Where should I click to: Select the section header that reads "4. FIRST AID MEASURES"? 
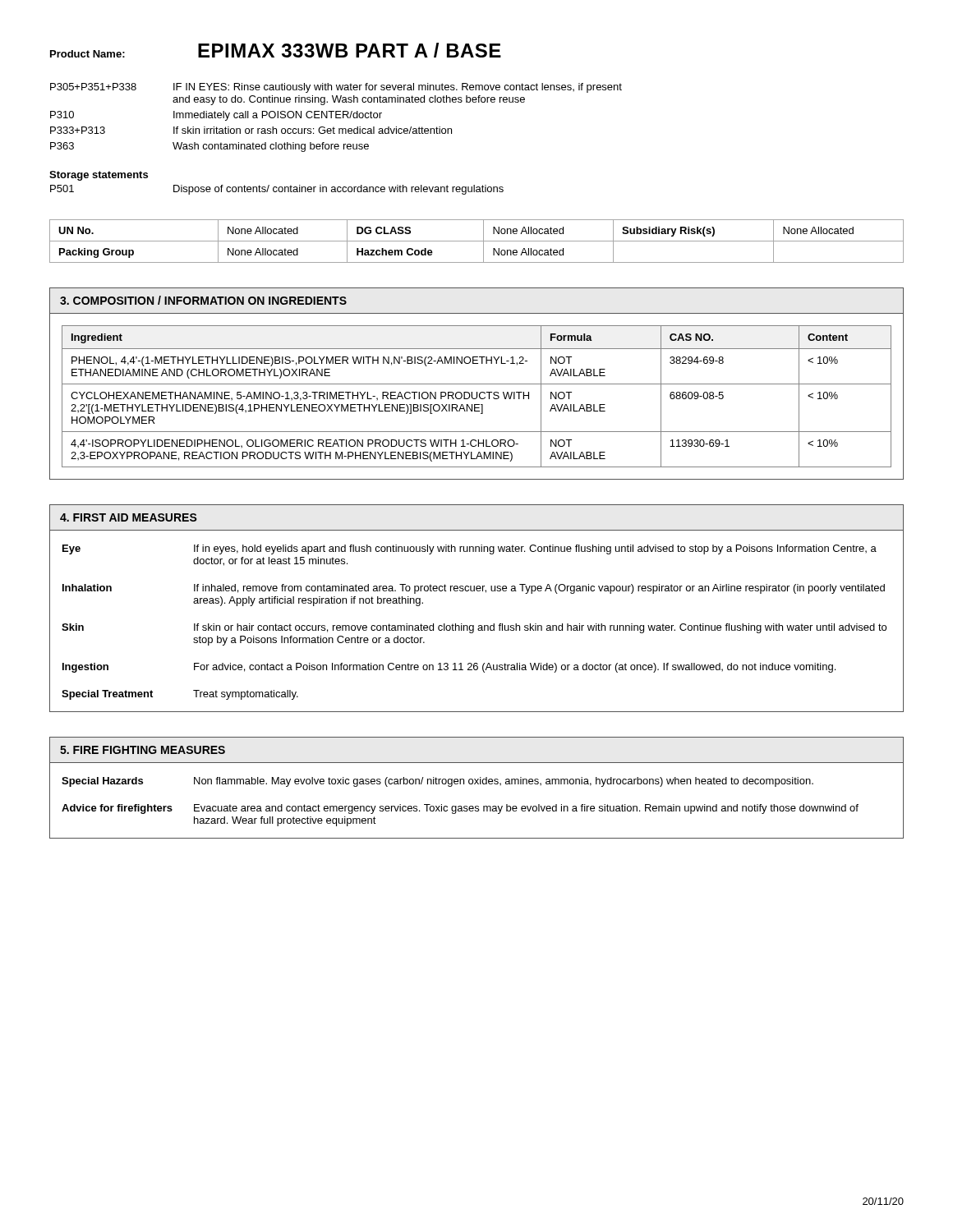pos(128,517)
